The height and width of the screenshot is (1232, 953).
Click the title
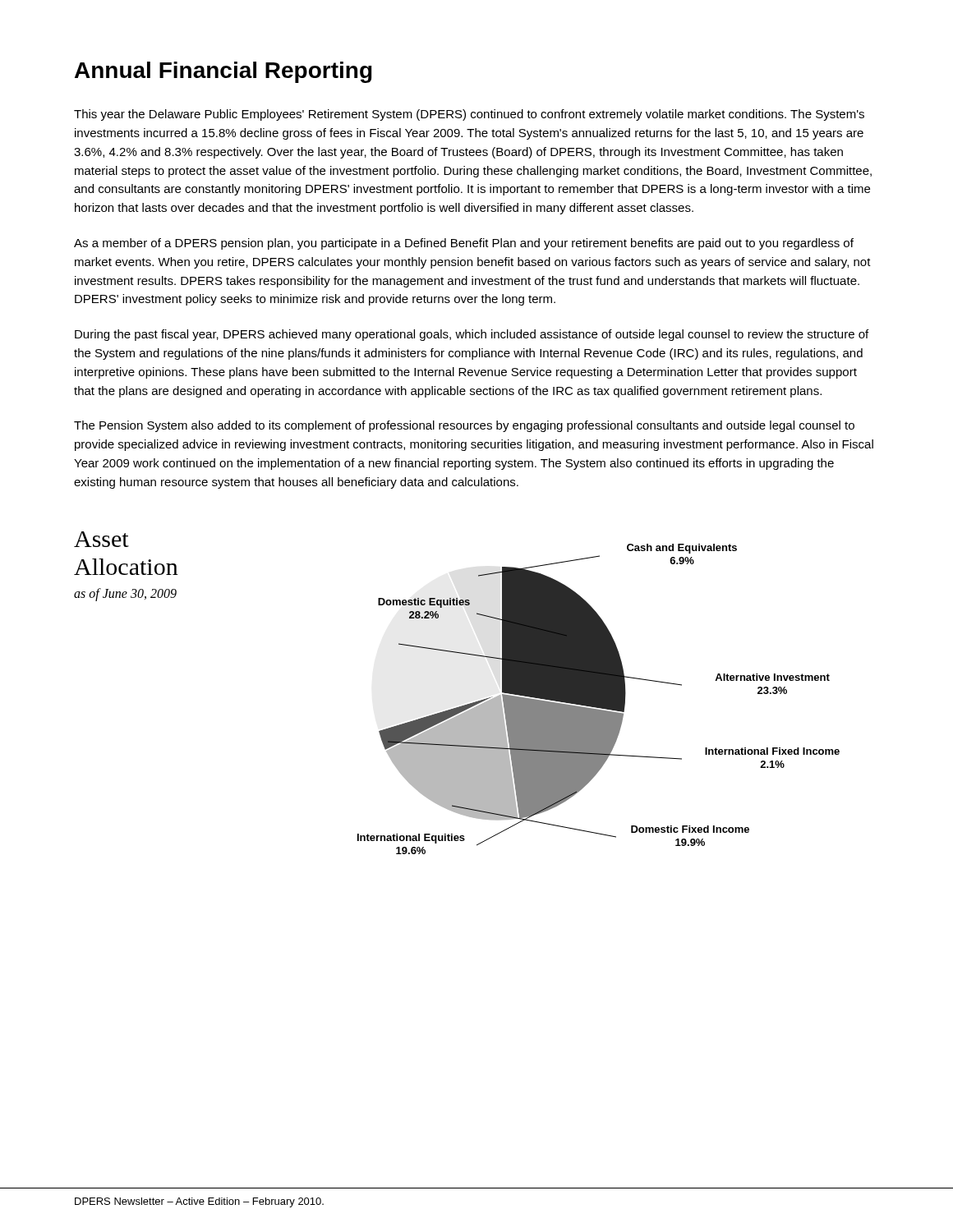223,70
